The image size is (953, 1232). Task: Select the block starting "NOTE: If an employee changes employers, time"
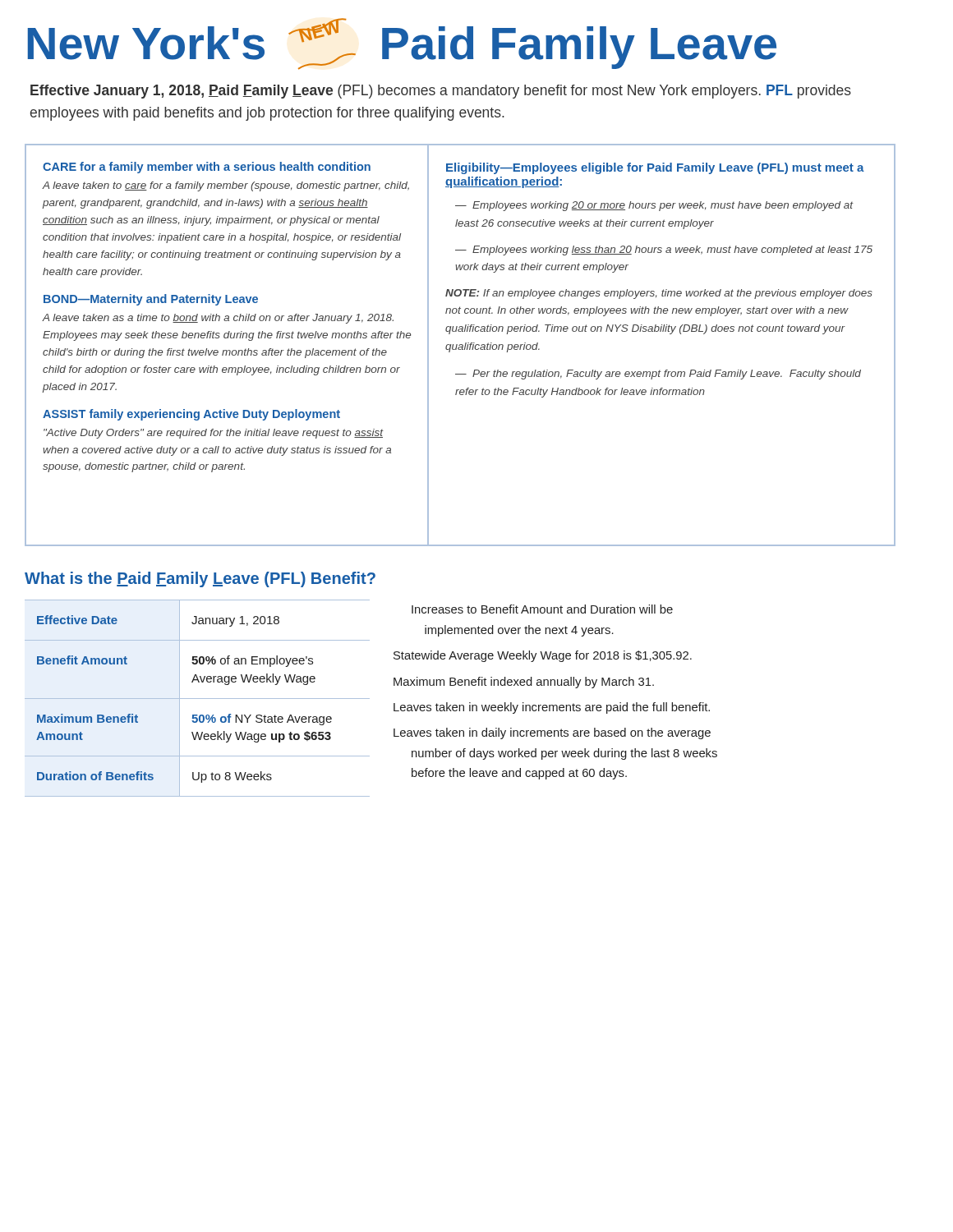tap(659, 319)
